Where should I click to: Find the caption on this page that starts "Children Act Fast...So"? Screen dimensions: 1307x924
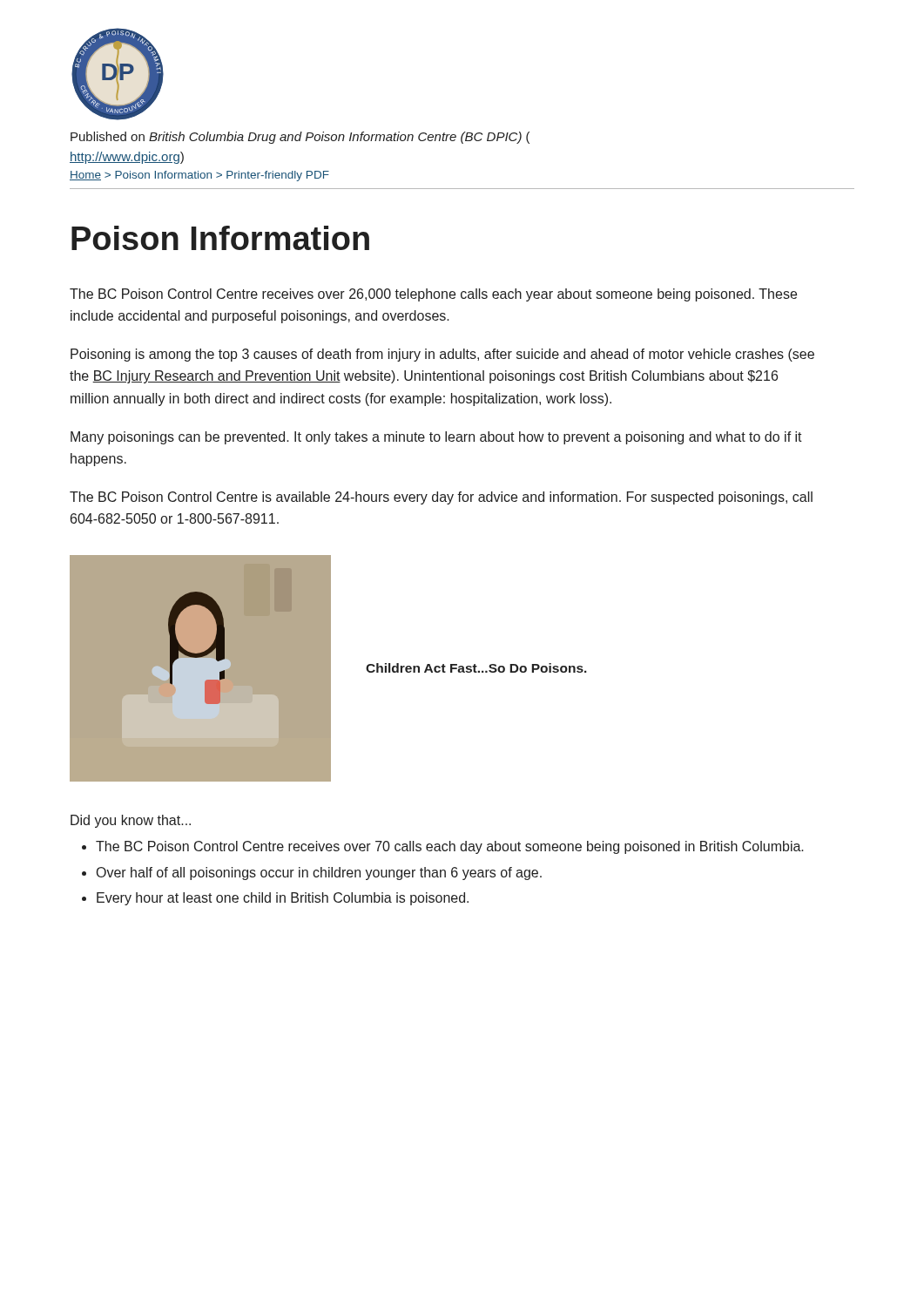(x=477, y=668)
